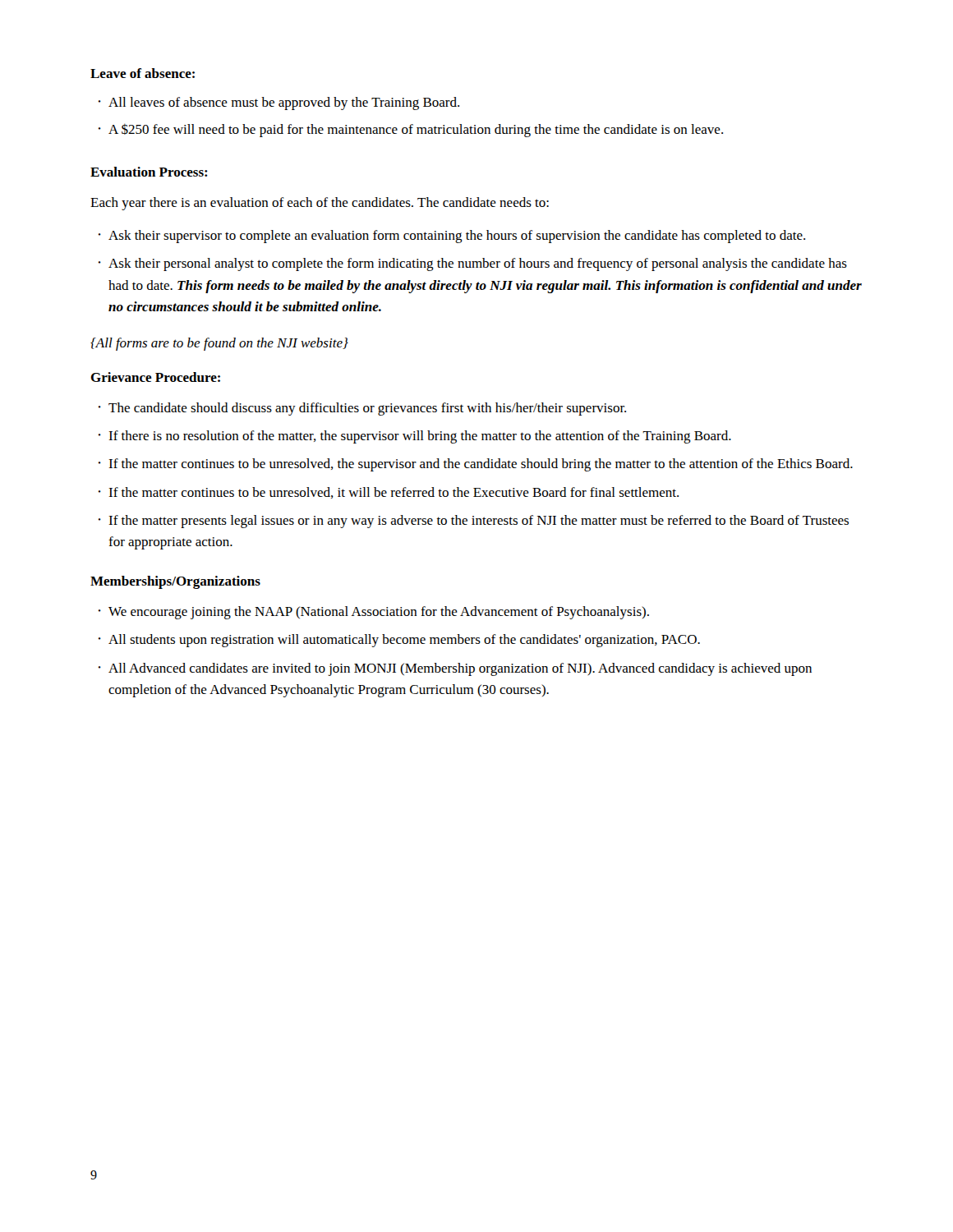Click on the text starting "{All forms are"
Screen dimensions: 1232x953
[x=219, y=343]
